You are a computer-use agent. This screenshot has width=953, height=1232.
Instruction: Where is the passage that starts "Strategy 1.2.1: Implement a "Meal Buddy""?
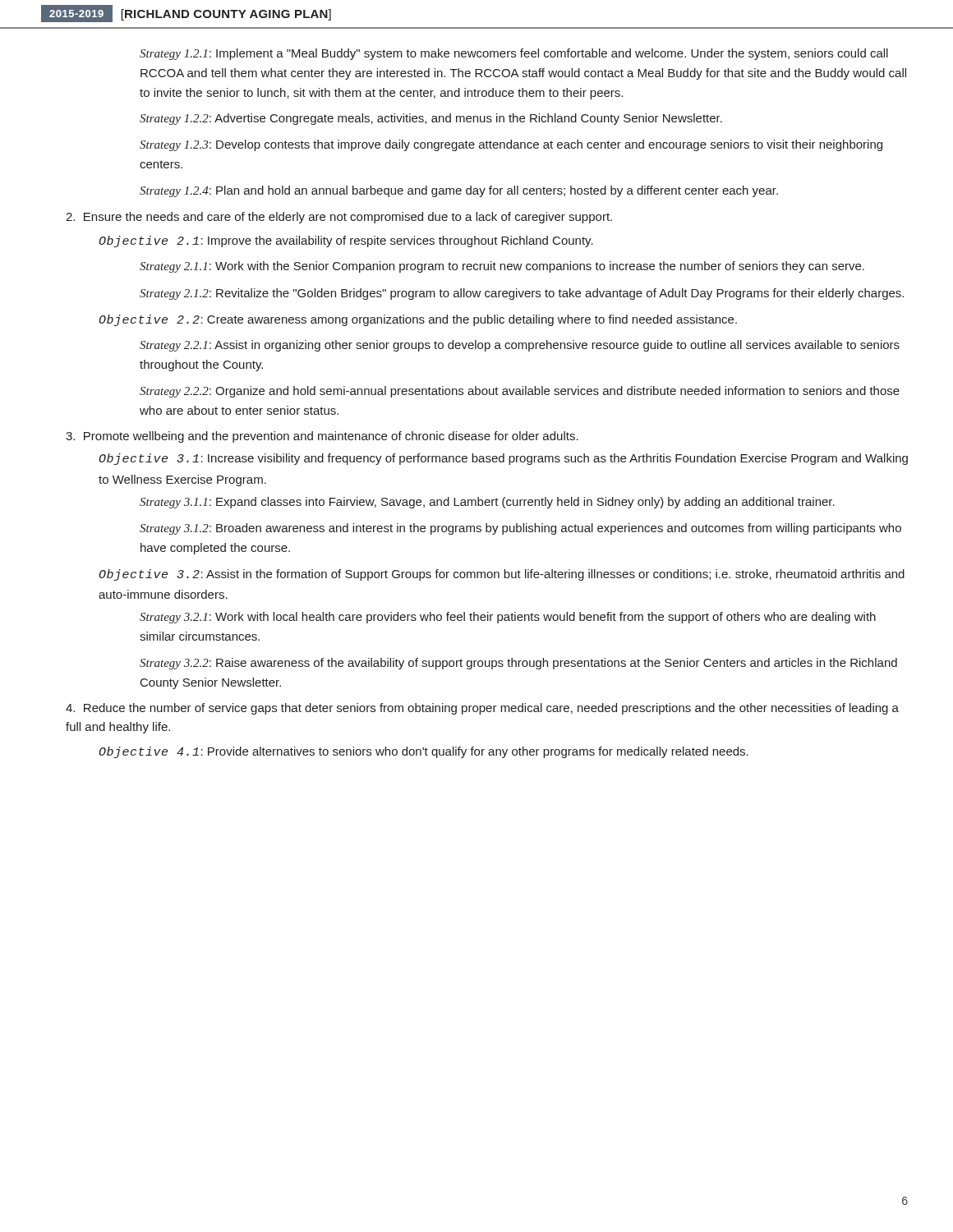coord(523,72)
